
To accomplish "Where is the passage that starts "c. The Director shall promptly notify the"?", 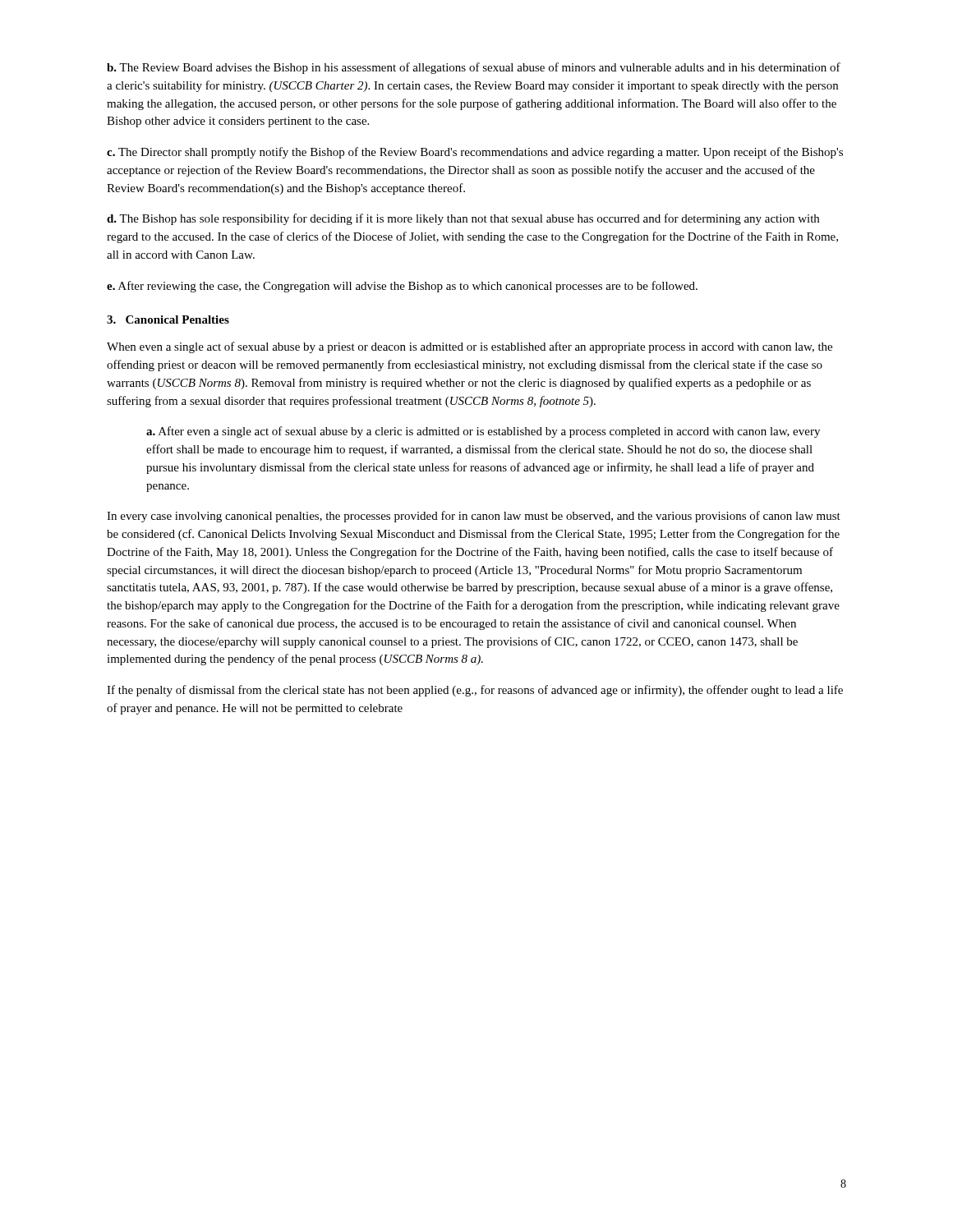I will click(x=475, y=170).
